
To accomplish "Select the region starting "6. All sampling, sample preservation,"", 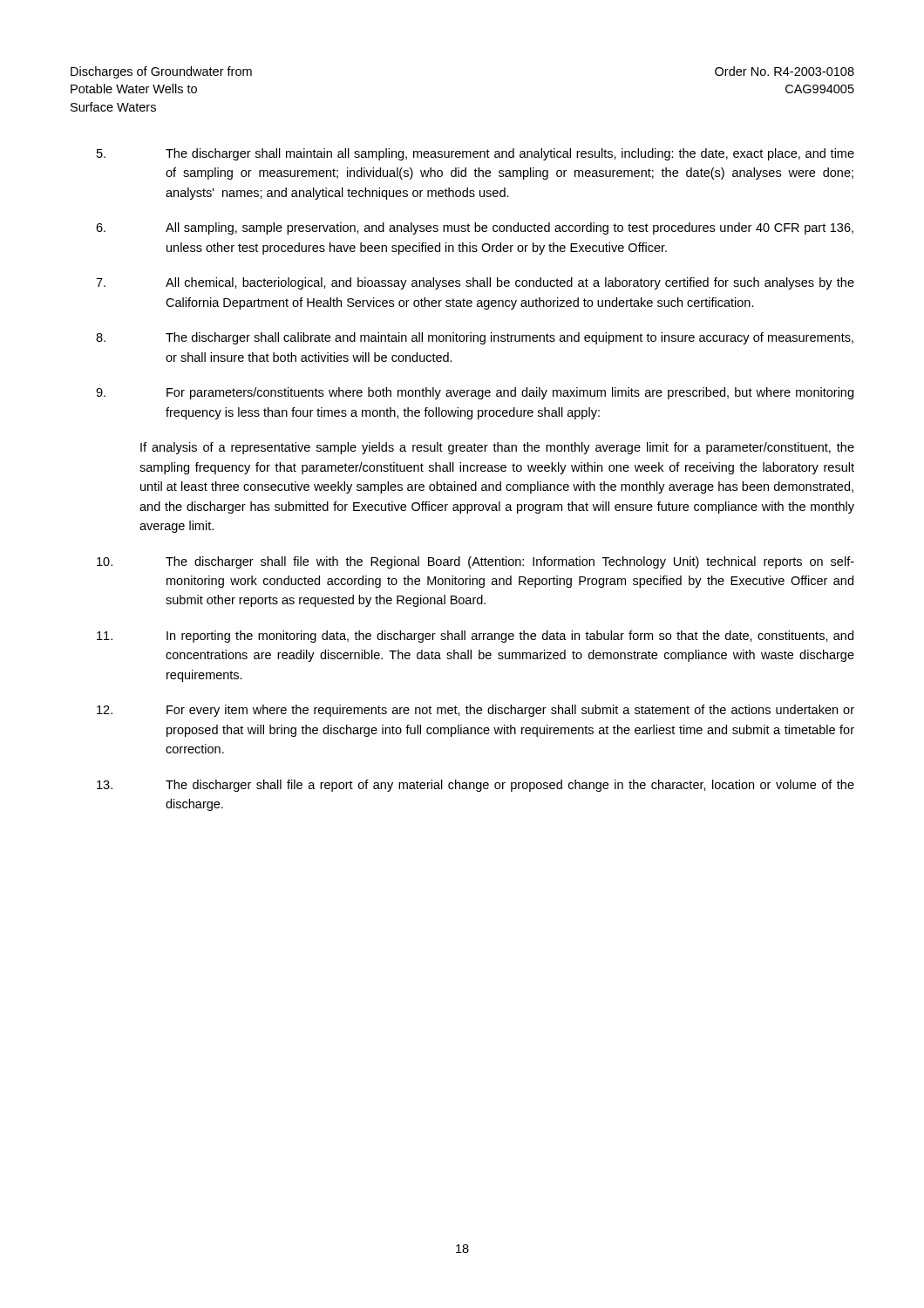I will [462, 238].
